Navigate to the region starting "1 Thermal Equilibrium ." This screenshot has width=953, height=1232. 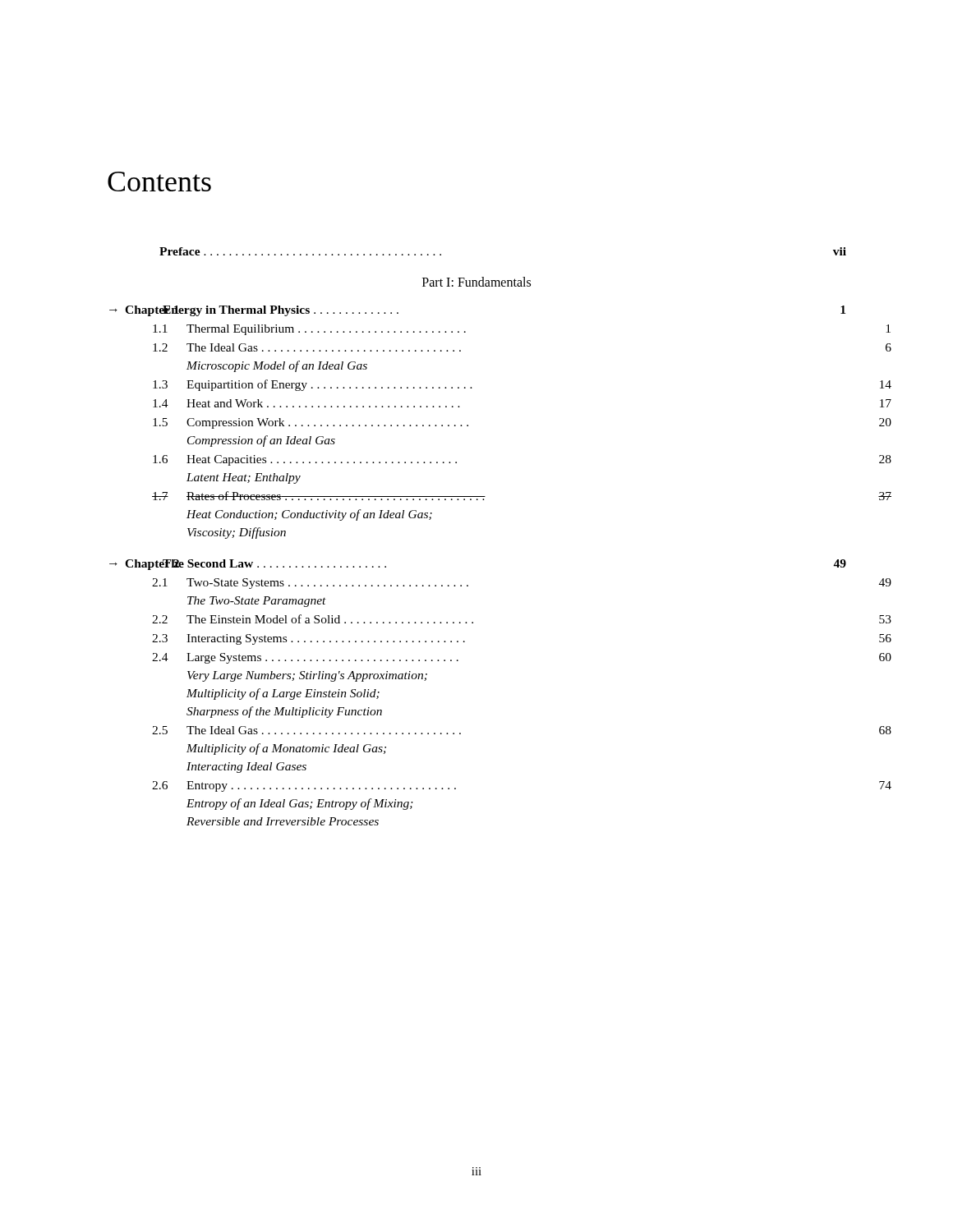click(476, 330)
